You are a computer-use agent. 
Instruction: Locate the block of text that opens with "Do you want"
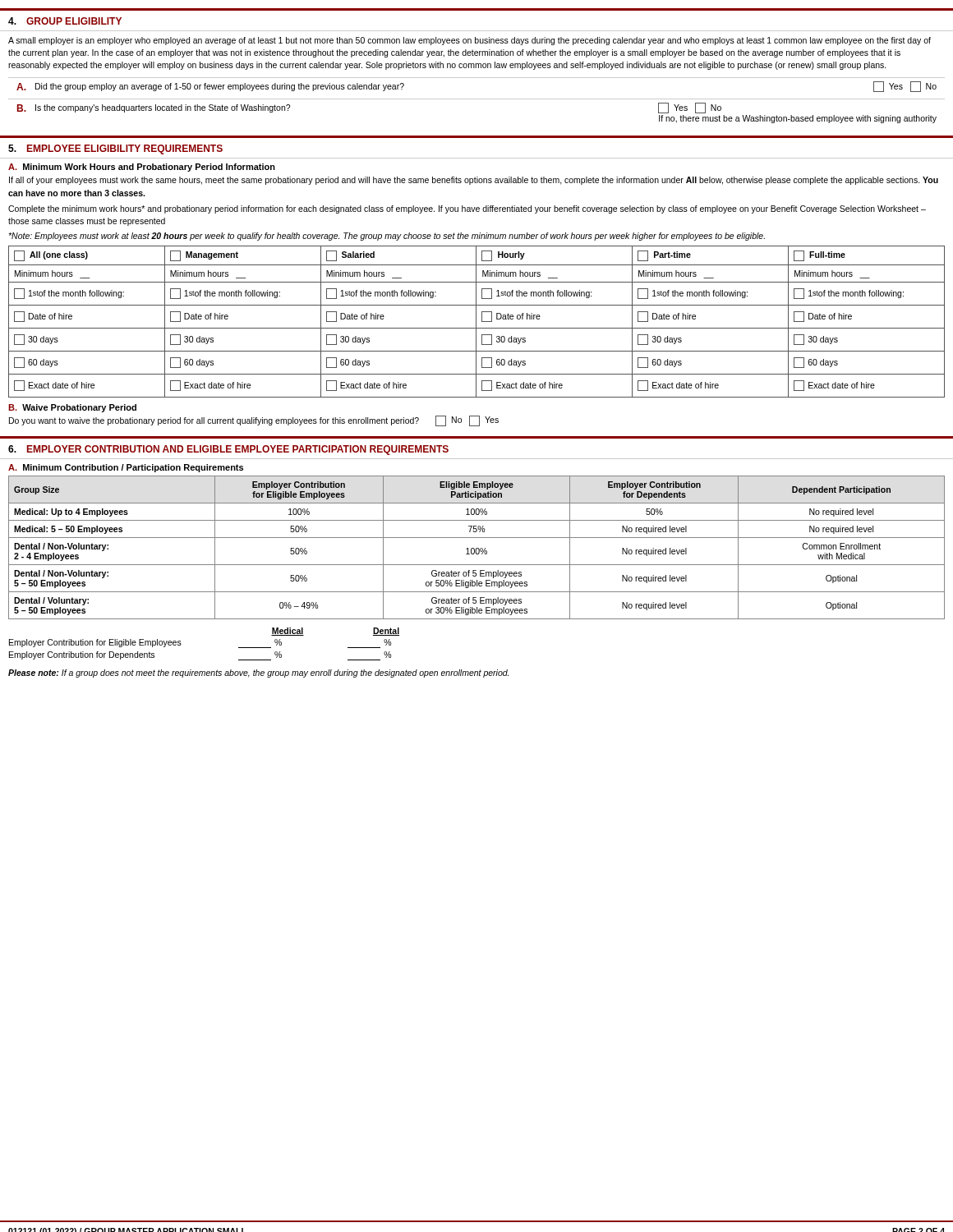253,420
